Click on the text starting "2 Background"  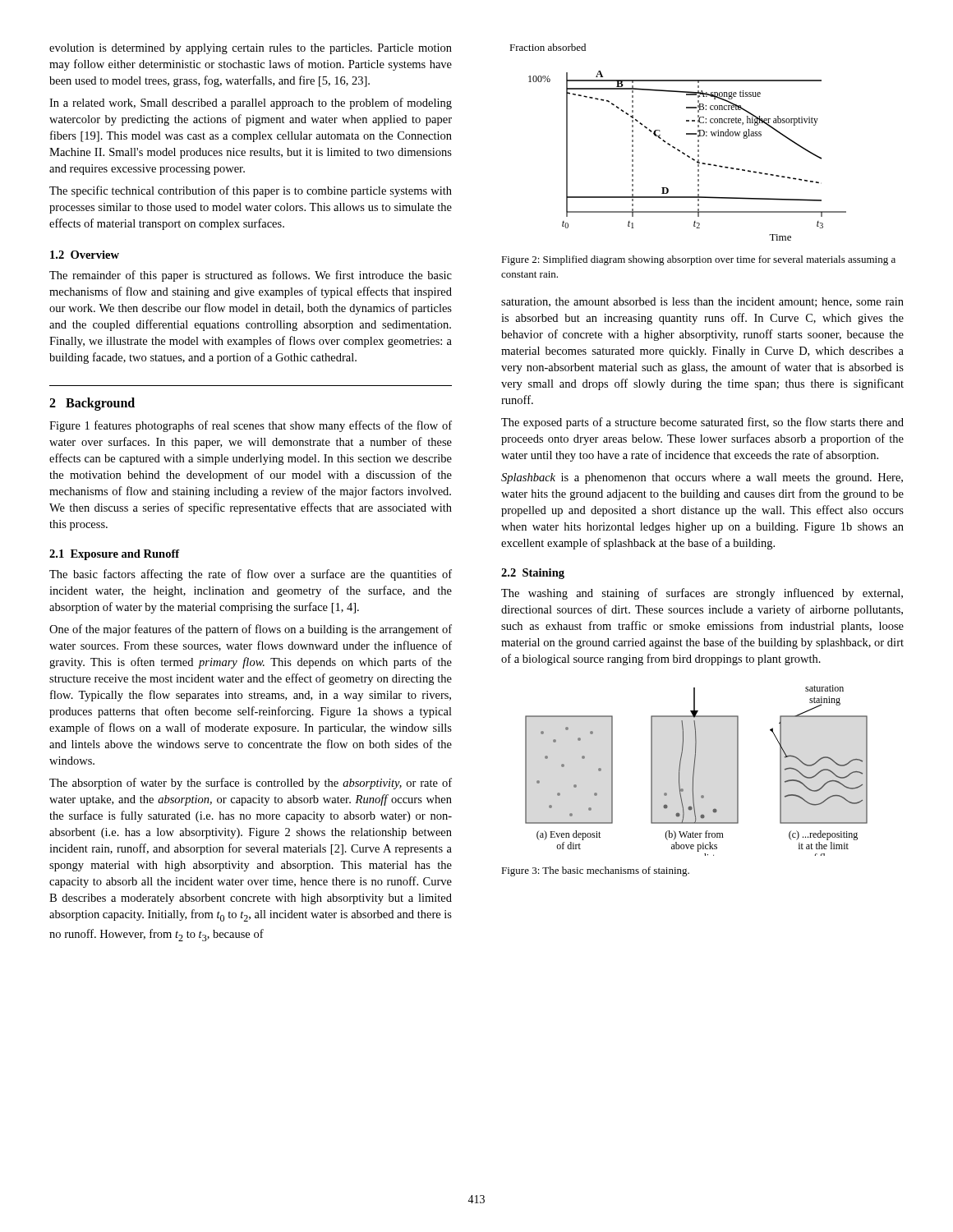coord(92,403)
